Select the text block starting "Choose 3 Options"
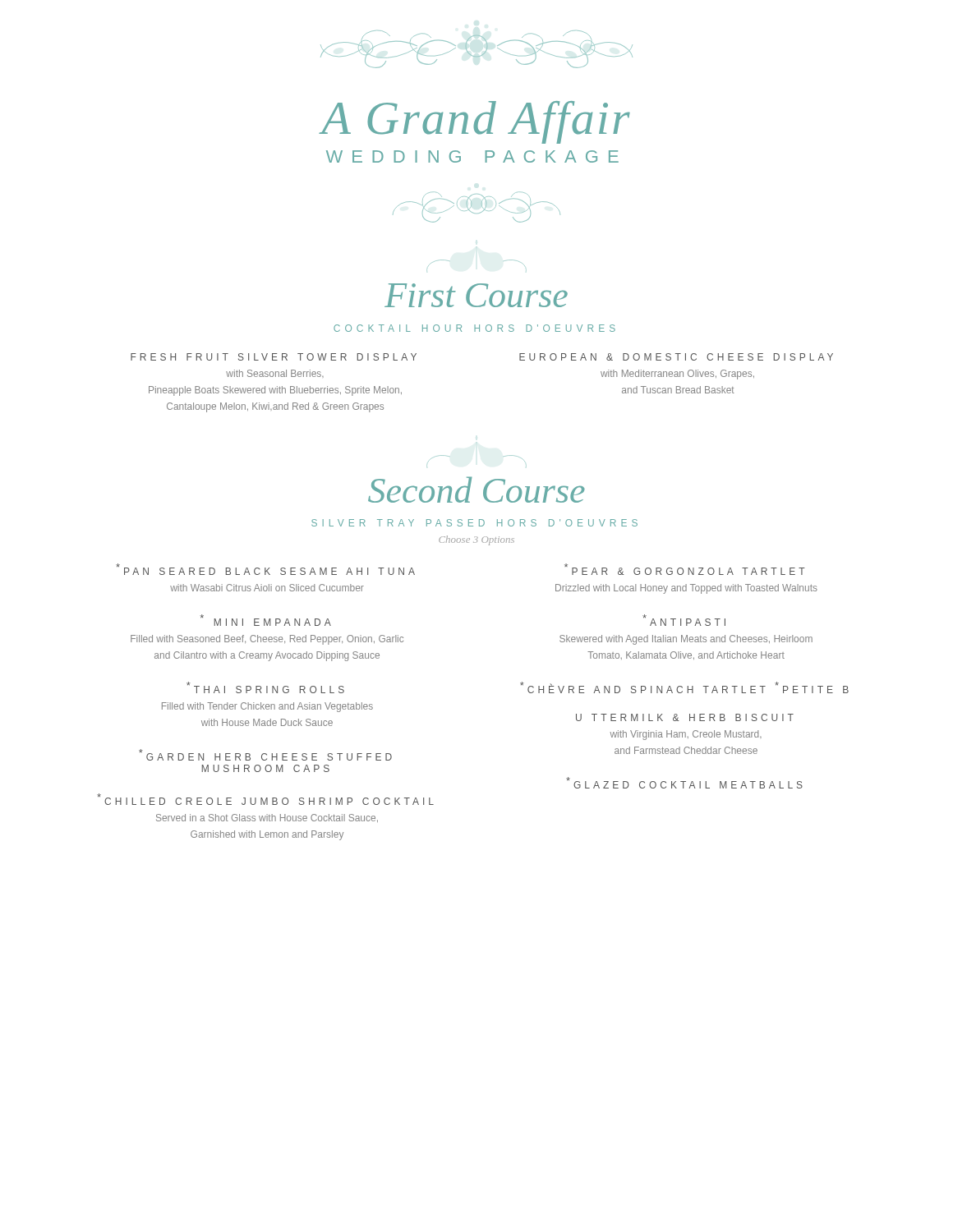Image resolution: width=953 pixels, height=1232 pixels. pos(476,539)
